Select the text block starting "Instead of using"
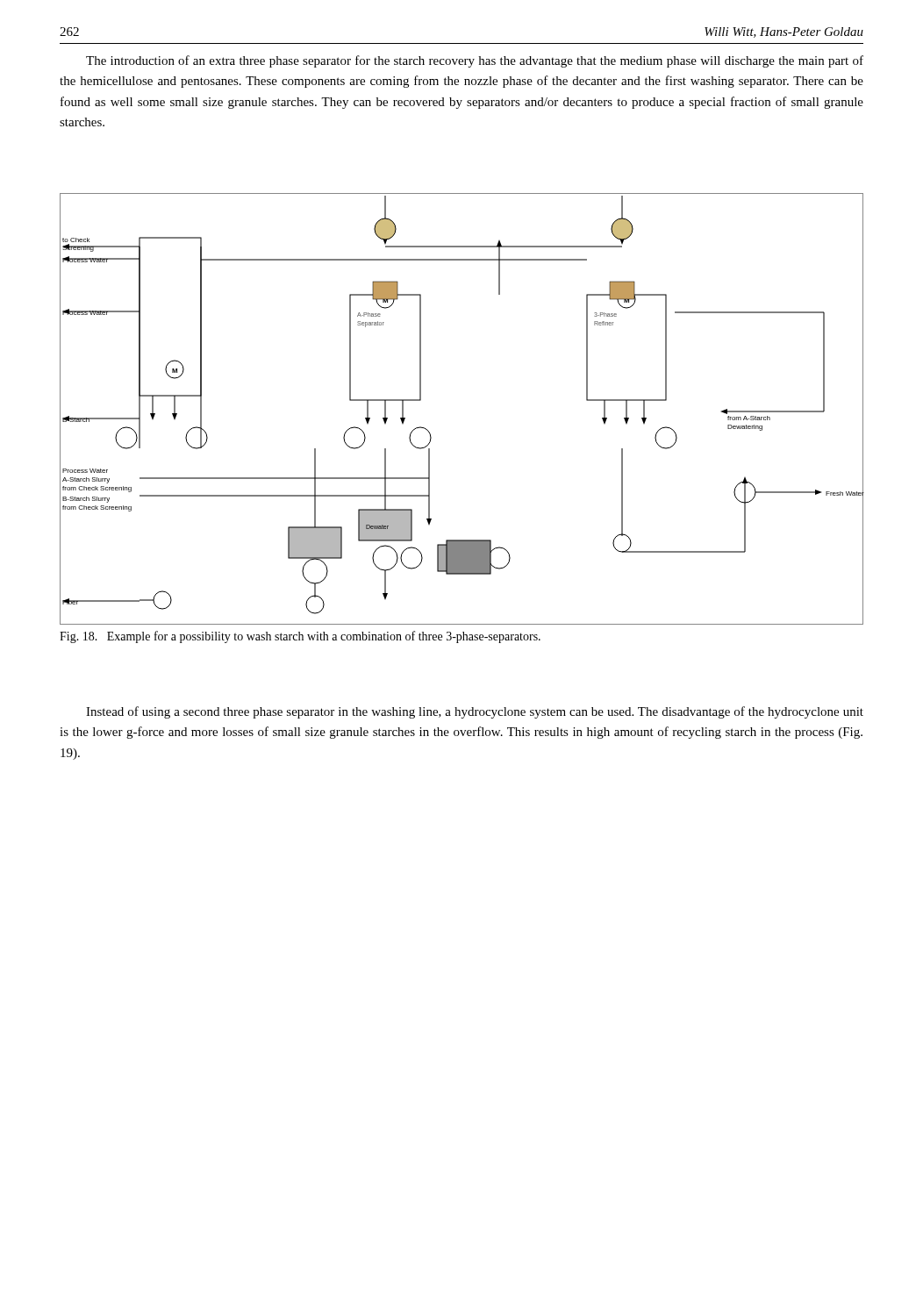Image resolution: width=923 pixels, height=1316 pixels. point(462,732)
